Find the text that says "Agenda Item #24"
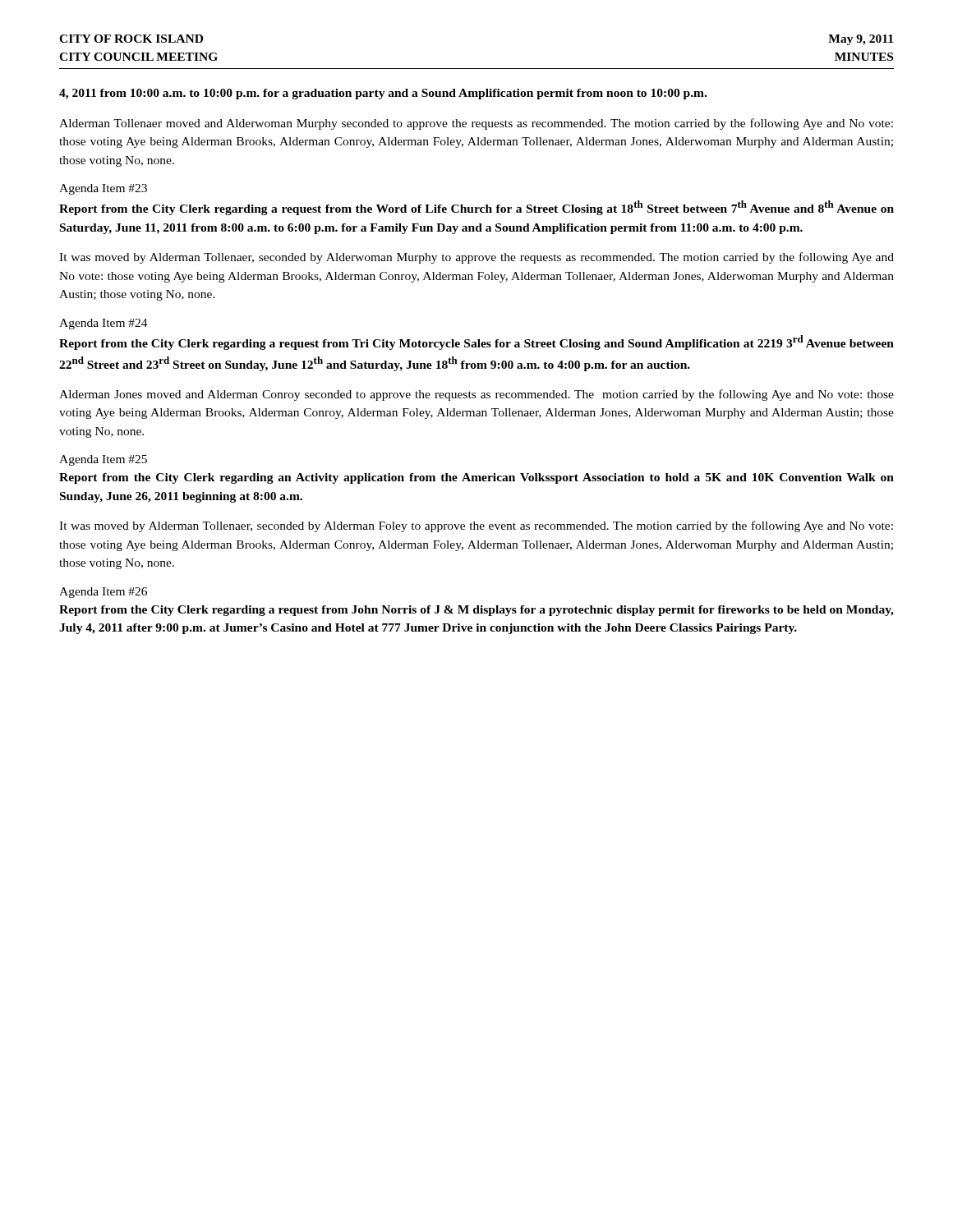The height and width of the screenshot is (1232, 953). 103,322
